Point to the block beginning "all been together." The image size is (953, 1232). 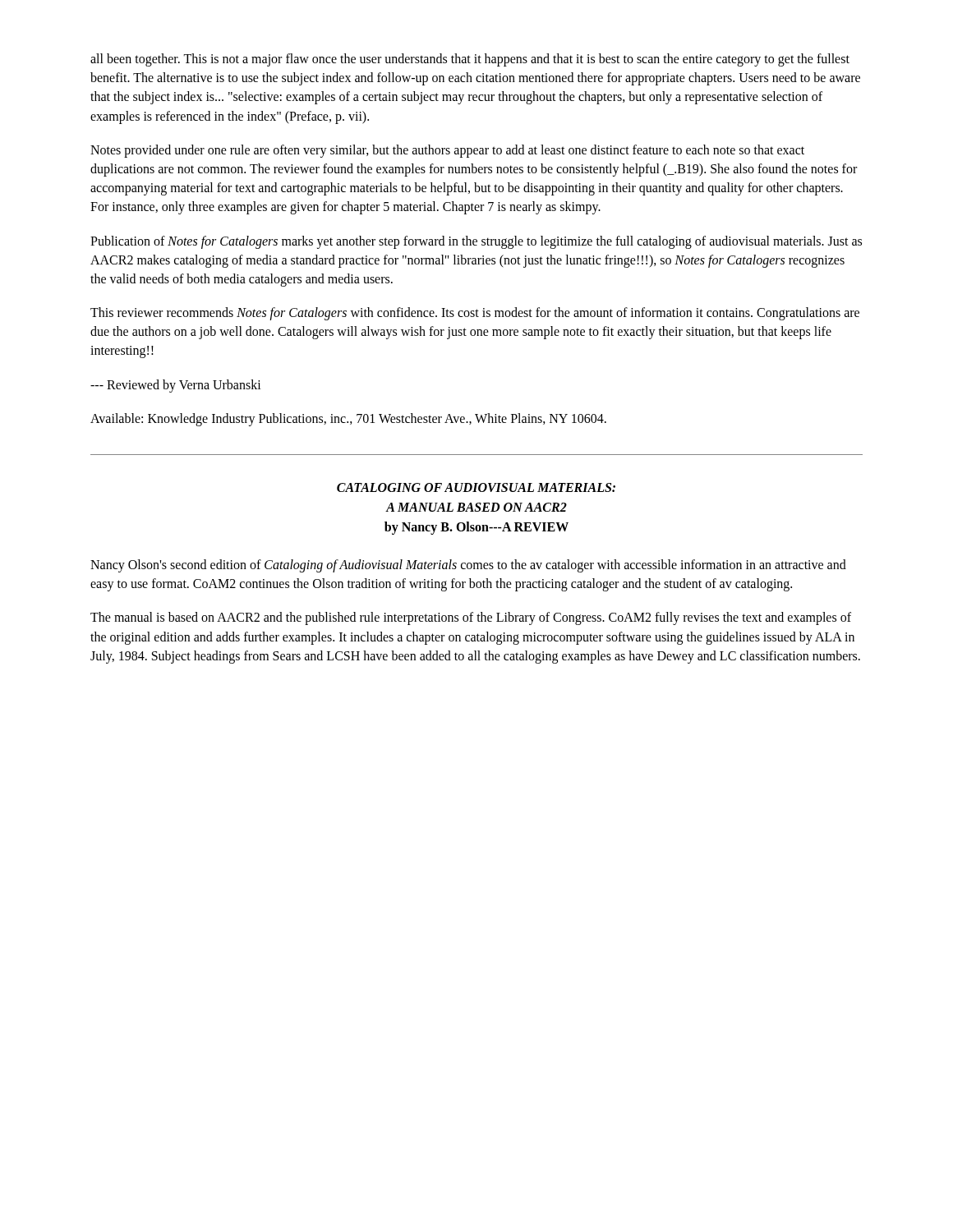(475, 87)
